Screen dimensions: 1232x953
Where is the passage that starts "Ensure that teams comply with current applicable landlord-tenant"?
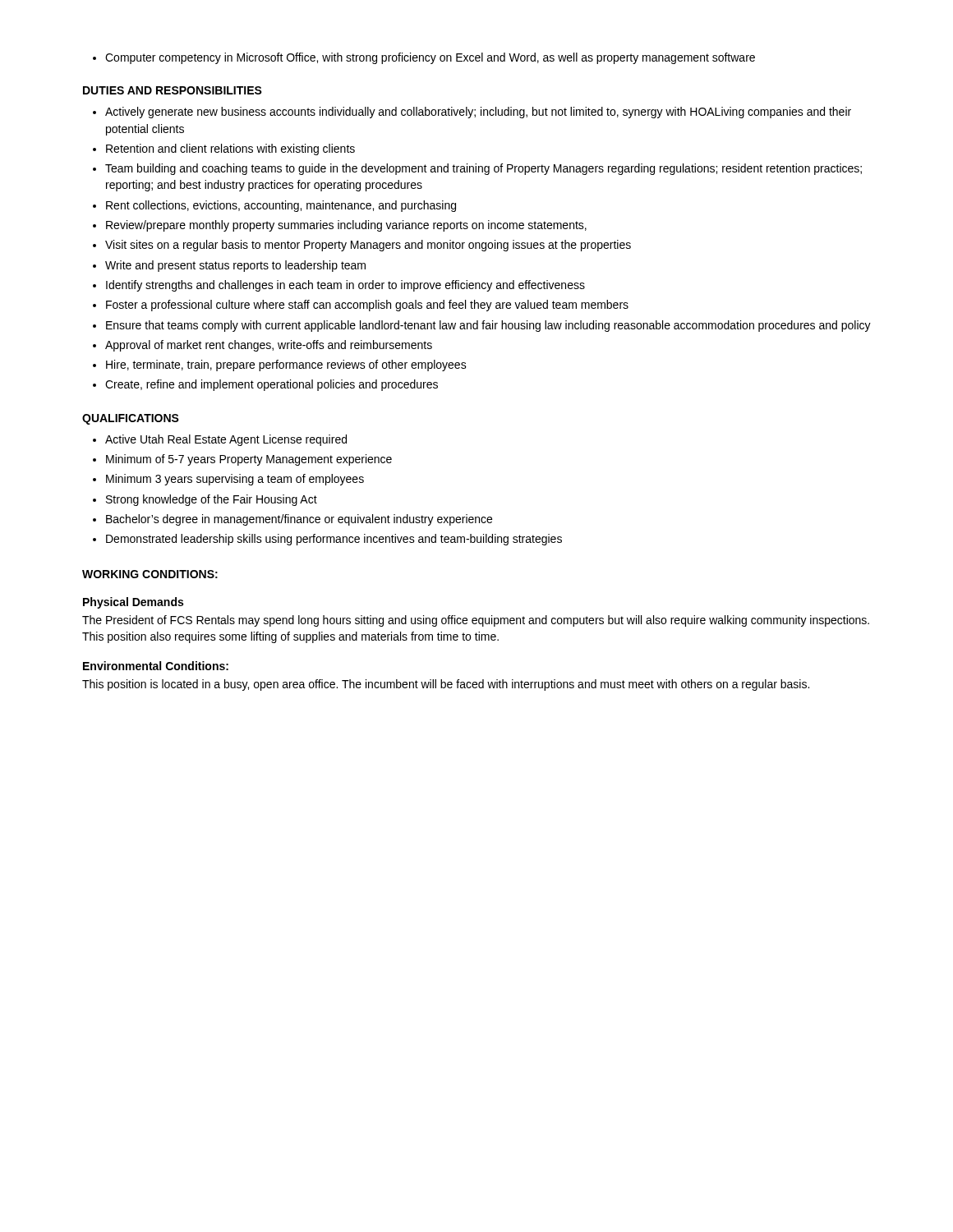pyautogui.click(x=488, y=325)
